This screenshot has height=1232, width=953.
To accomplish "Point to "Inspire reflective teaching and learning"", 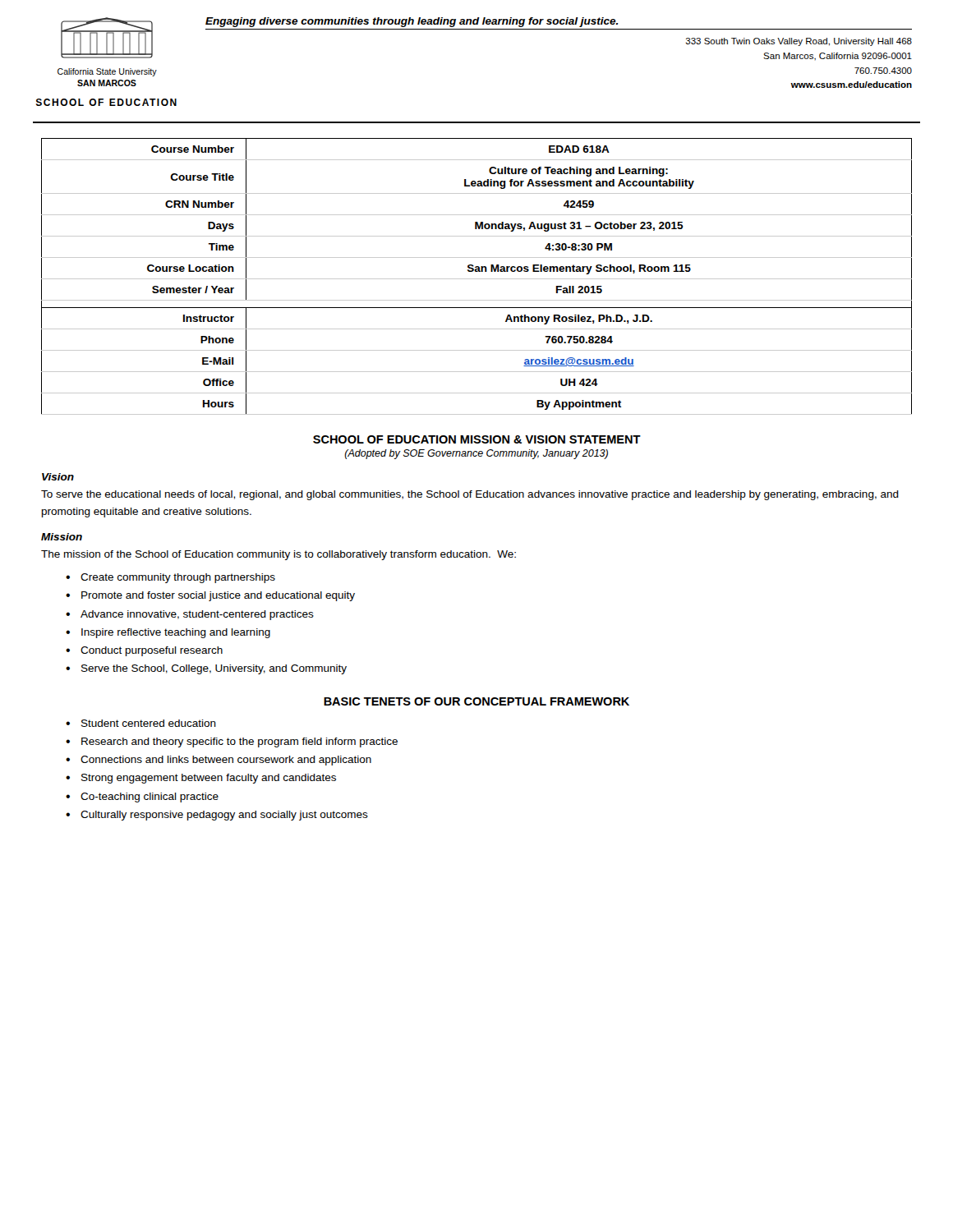I will tap(175, 632).
